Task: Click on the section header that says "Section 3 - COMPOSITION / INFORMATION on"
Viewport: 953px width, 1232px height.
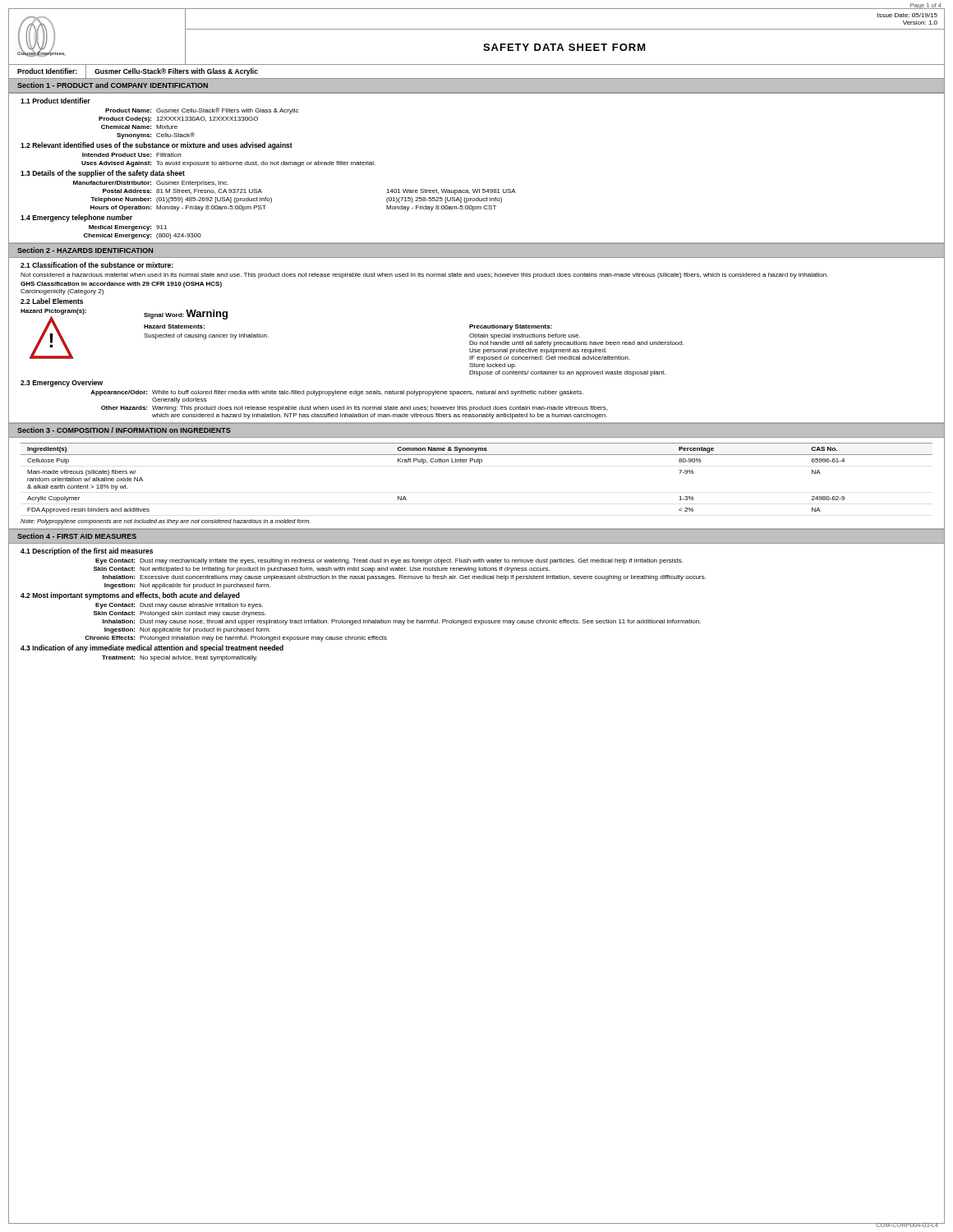Action: pos(124,430)
